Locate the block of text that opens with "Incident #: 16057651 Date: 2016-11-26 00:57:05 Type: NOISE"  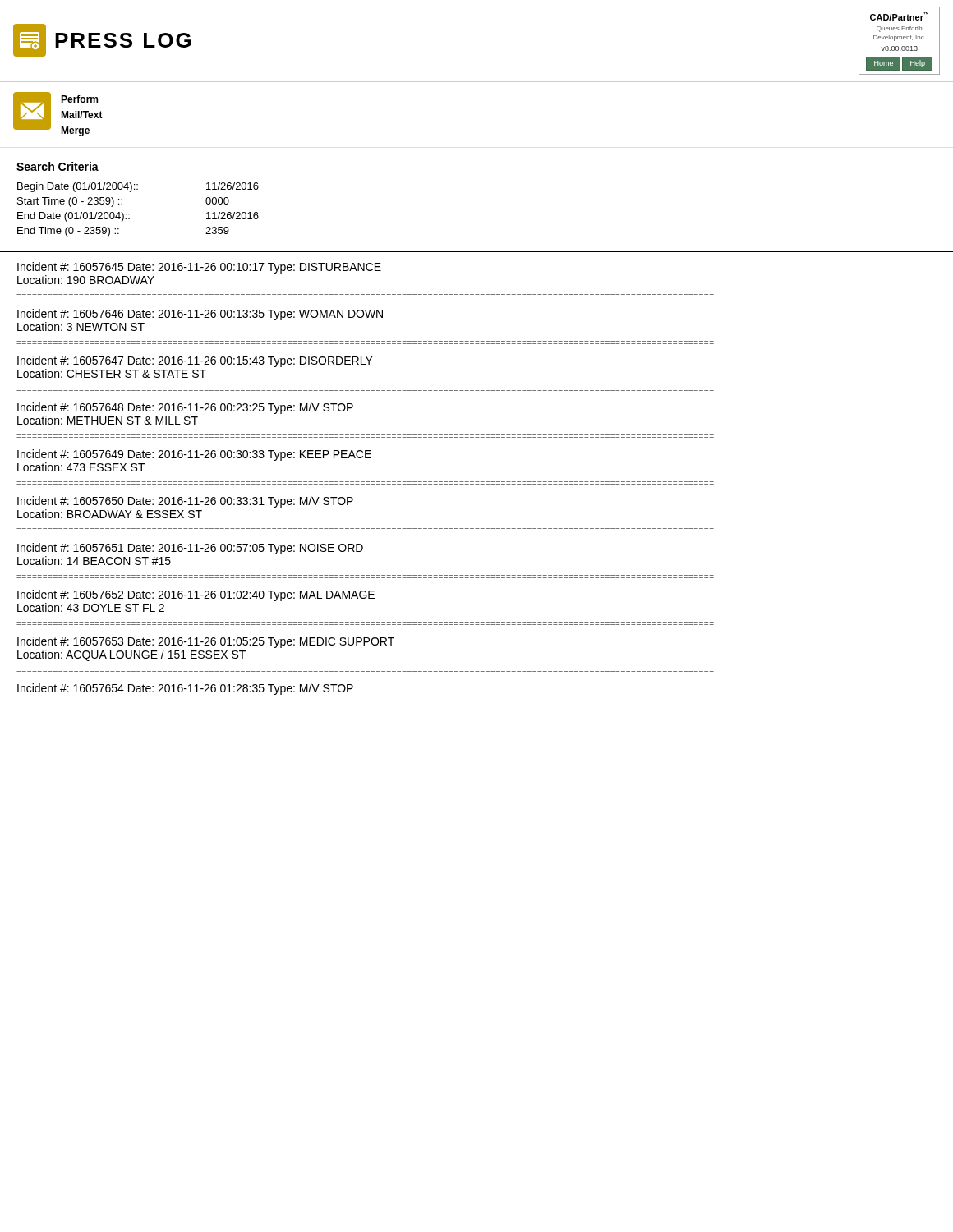coord(190,549)
